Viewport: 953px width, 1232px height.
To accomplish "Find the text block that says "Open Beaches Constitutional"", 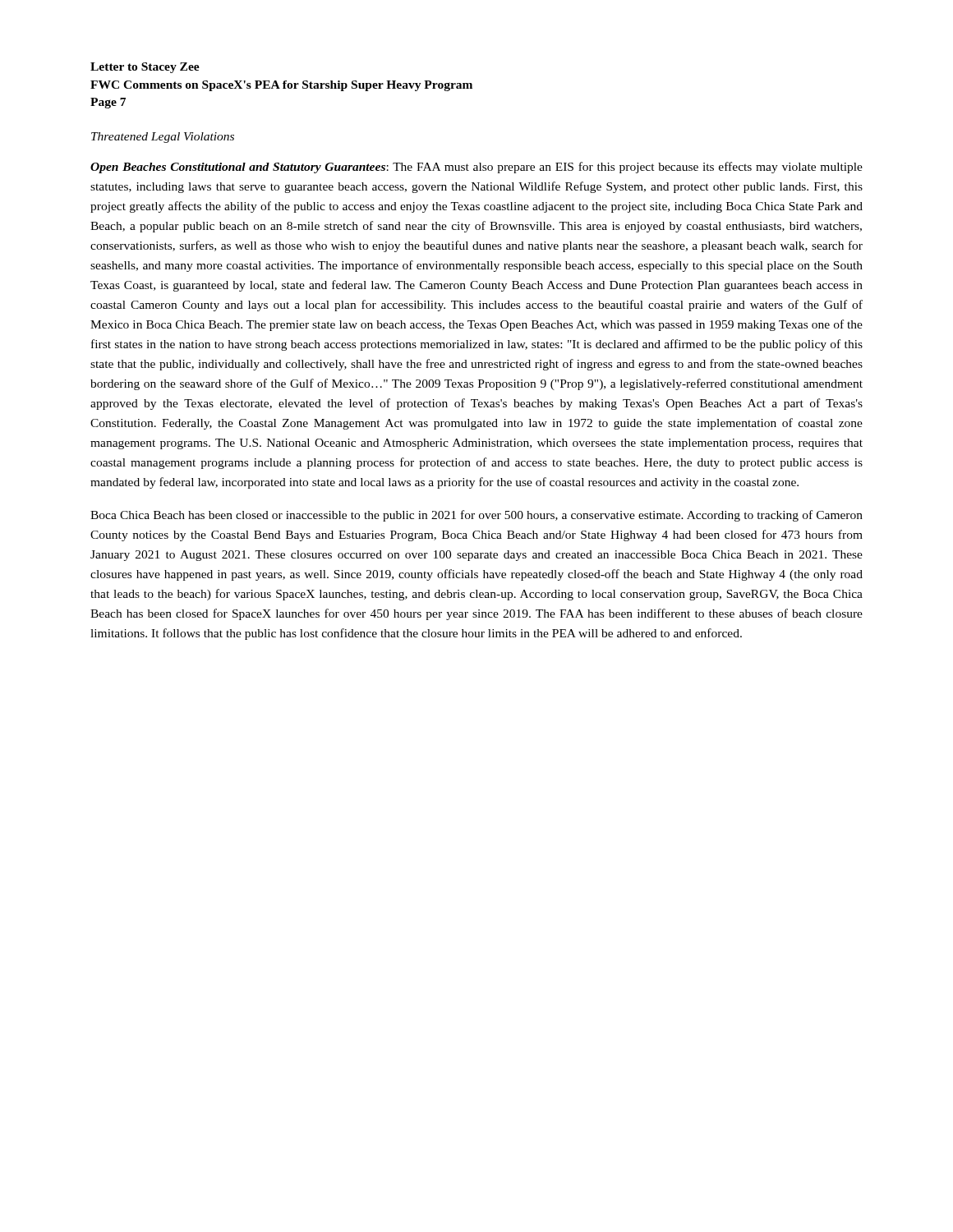I will (476, 324).
